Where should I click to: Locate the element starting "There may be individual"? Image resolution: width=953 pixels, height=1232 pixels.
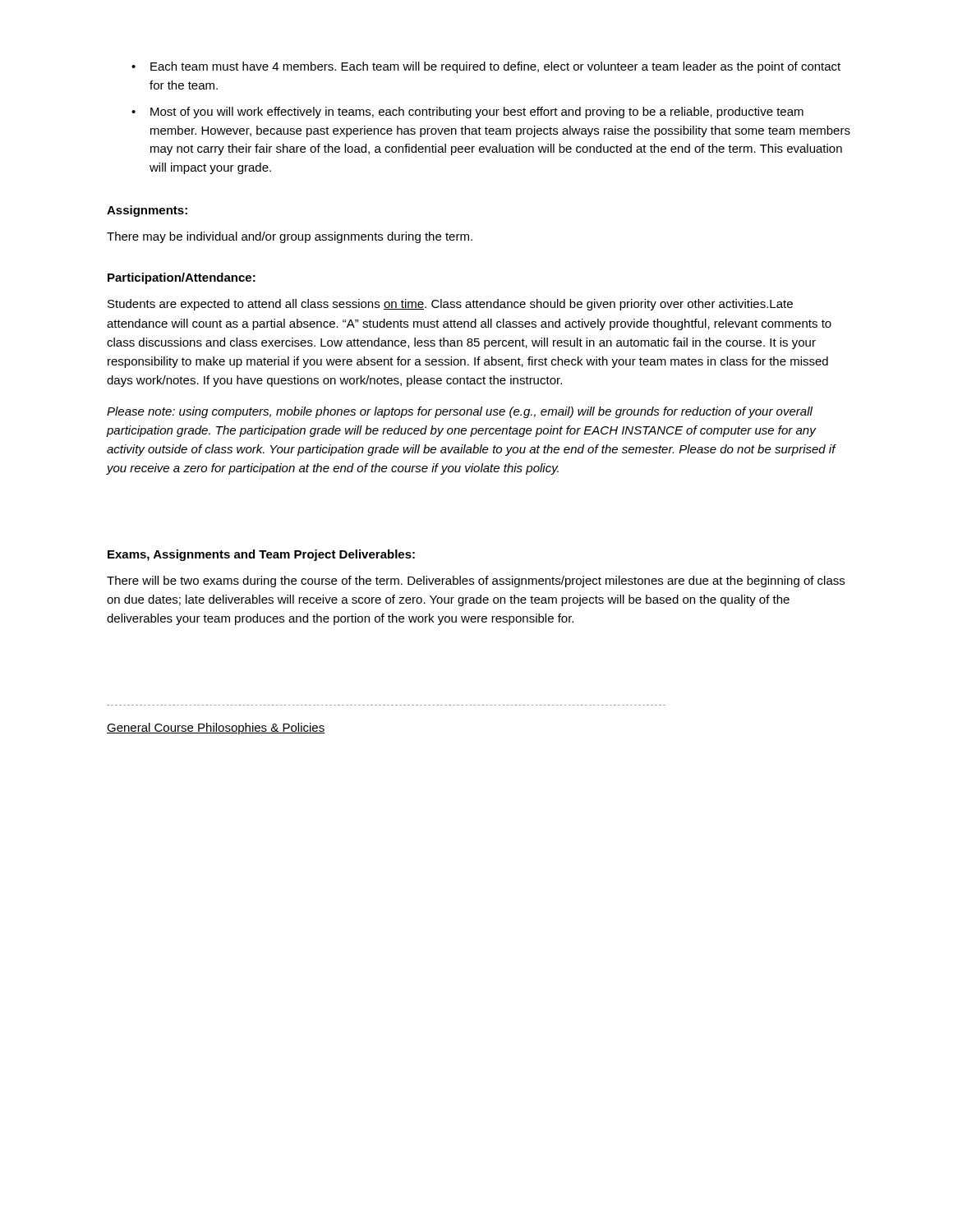pyautogui.click(x=290, y=236)
